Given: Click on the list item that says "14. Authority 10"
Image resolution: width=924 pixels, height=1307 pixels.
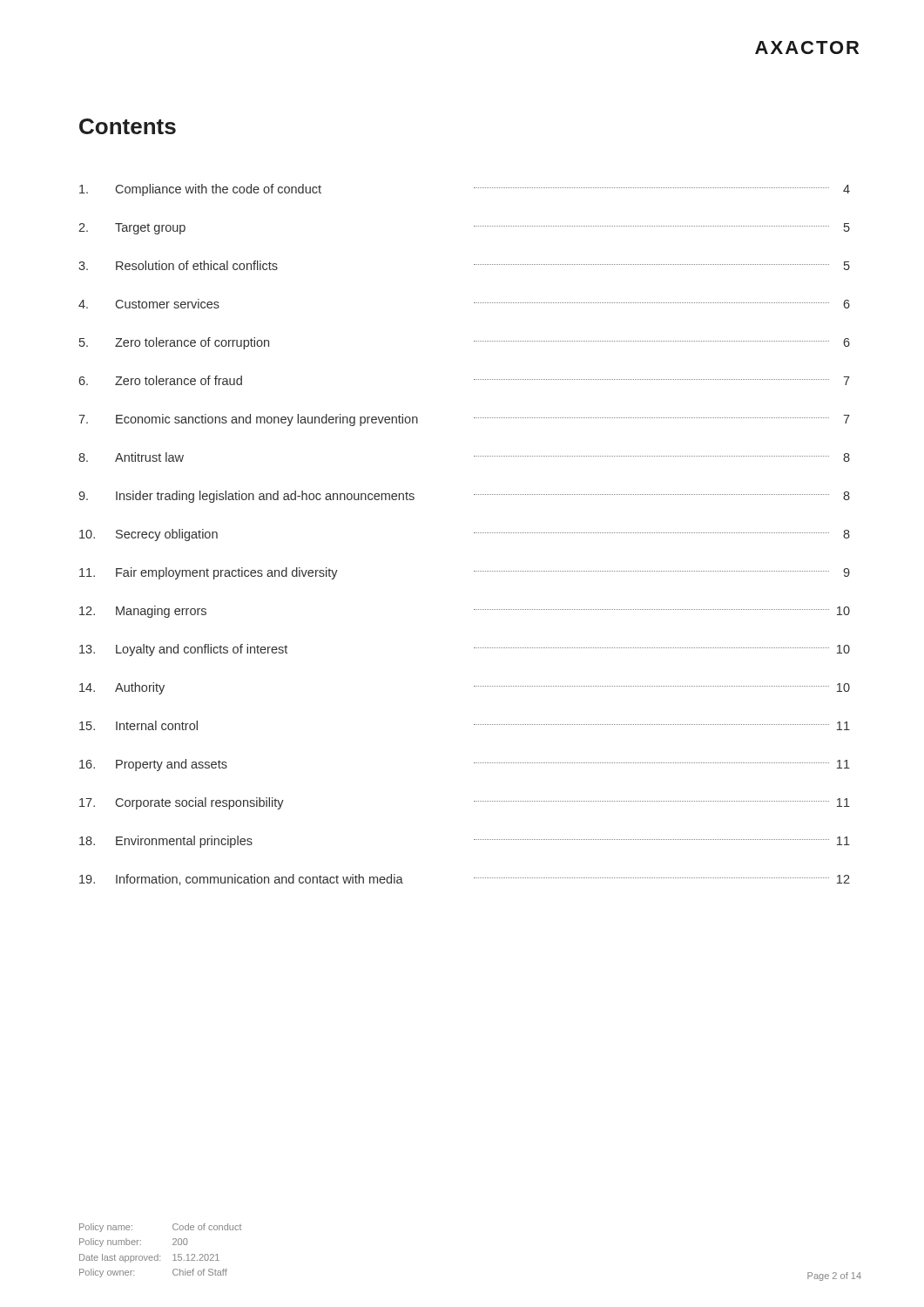Looking at the screenshot, I should (x=464, y=687).
